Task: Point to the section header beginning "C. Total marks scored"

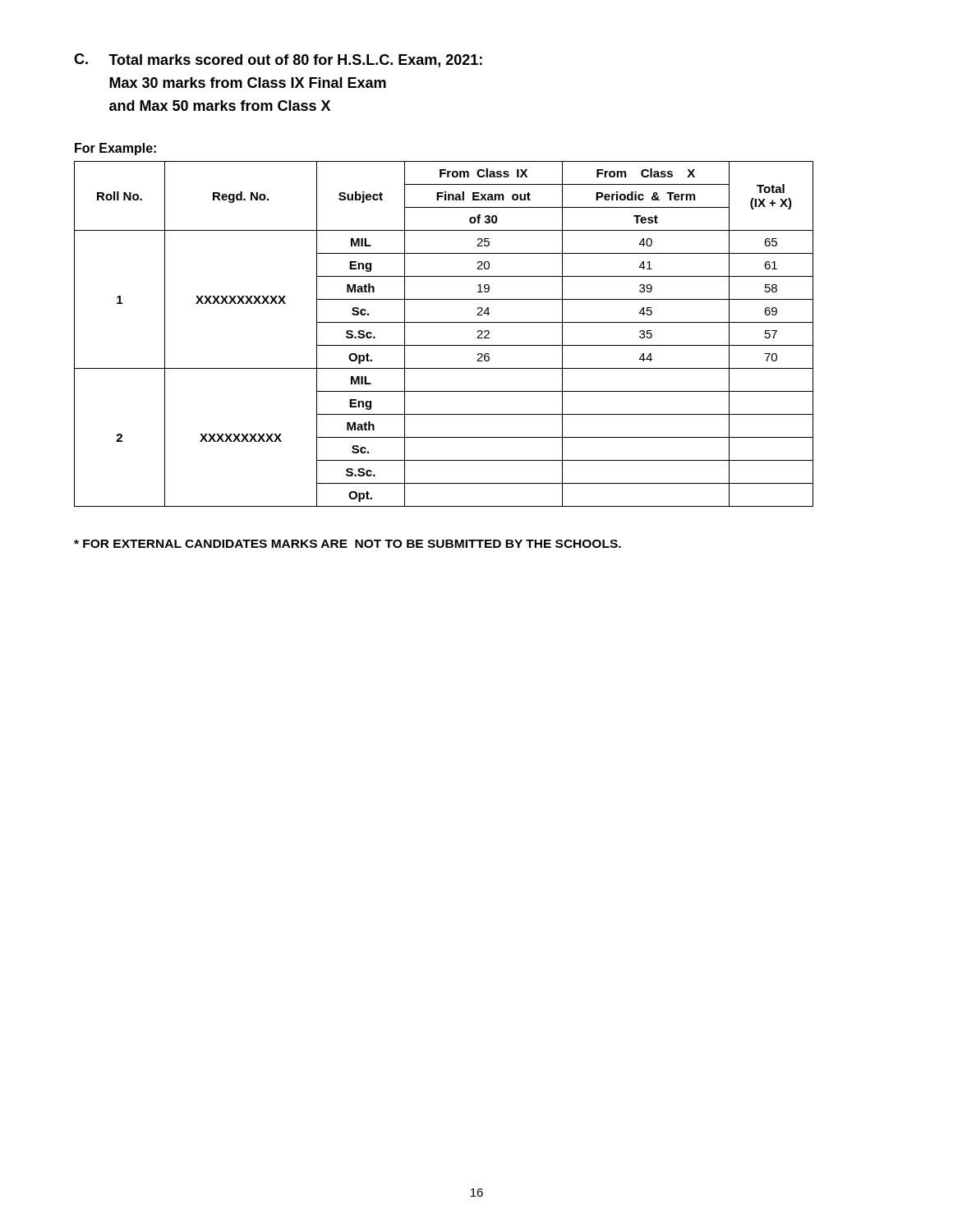Action: click(279, 84)
